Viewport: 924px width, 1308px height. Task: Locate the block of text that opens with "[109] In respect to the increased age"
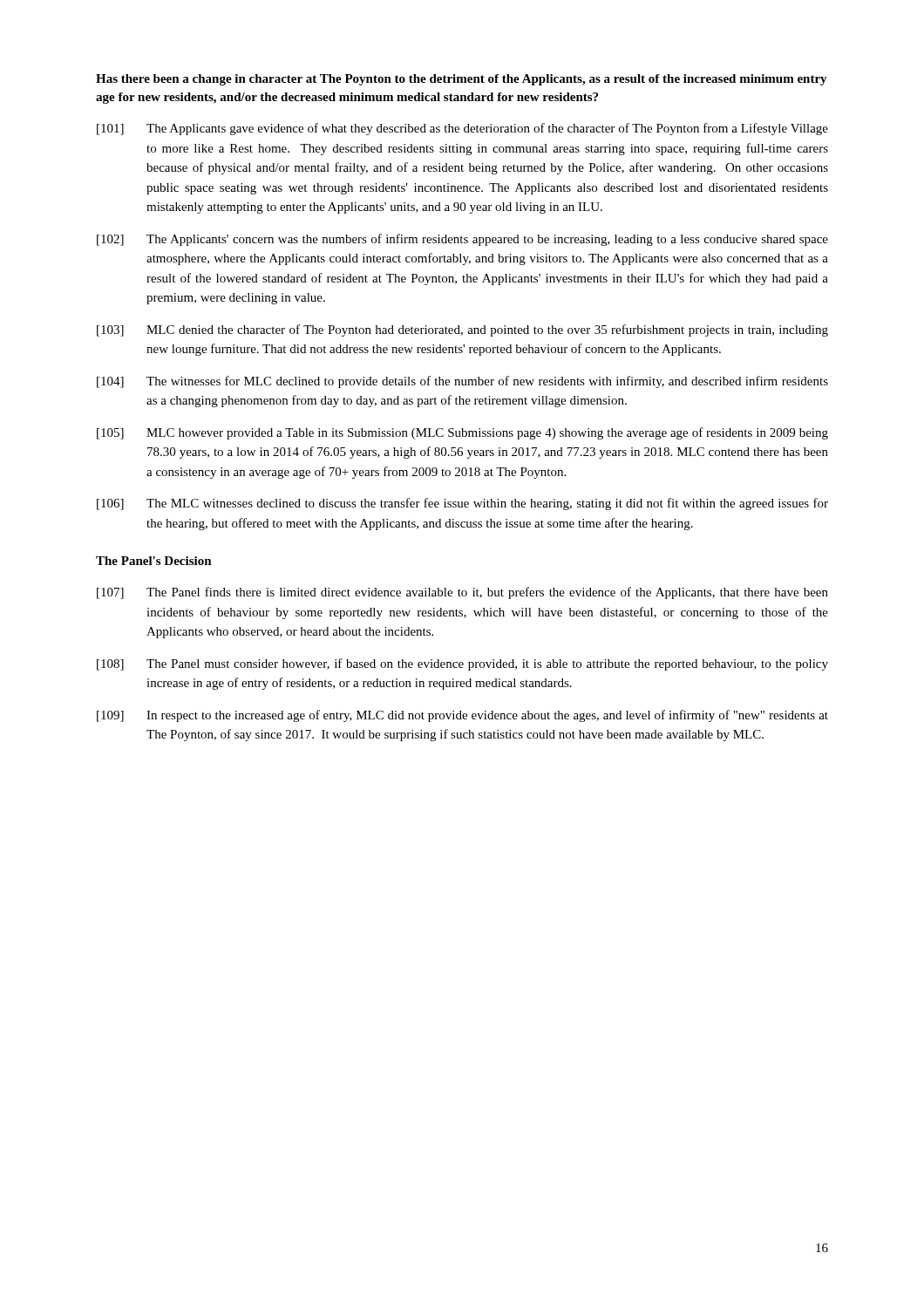click(x=462, y=725)
